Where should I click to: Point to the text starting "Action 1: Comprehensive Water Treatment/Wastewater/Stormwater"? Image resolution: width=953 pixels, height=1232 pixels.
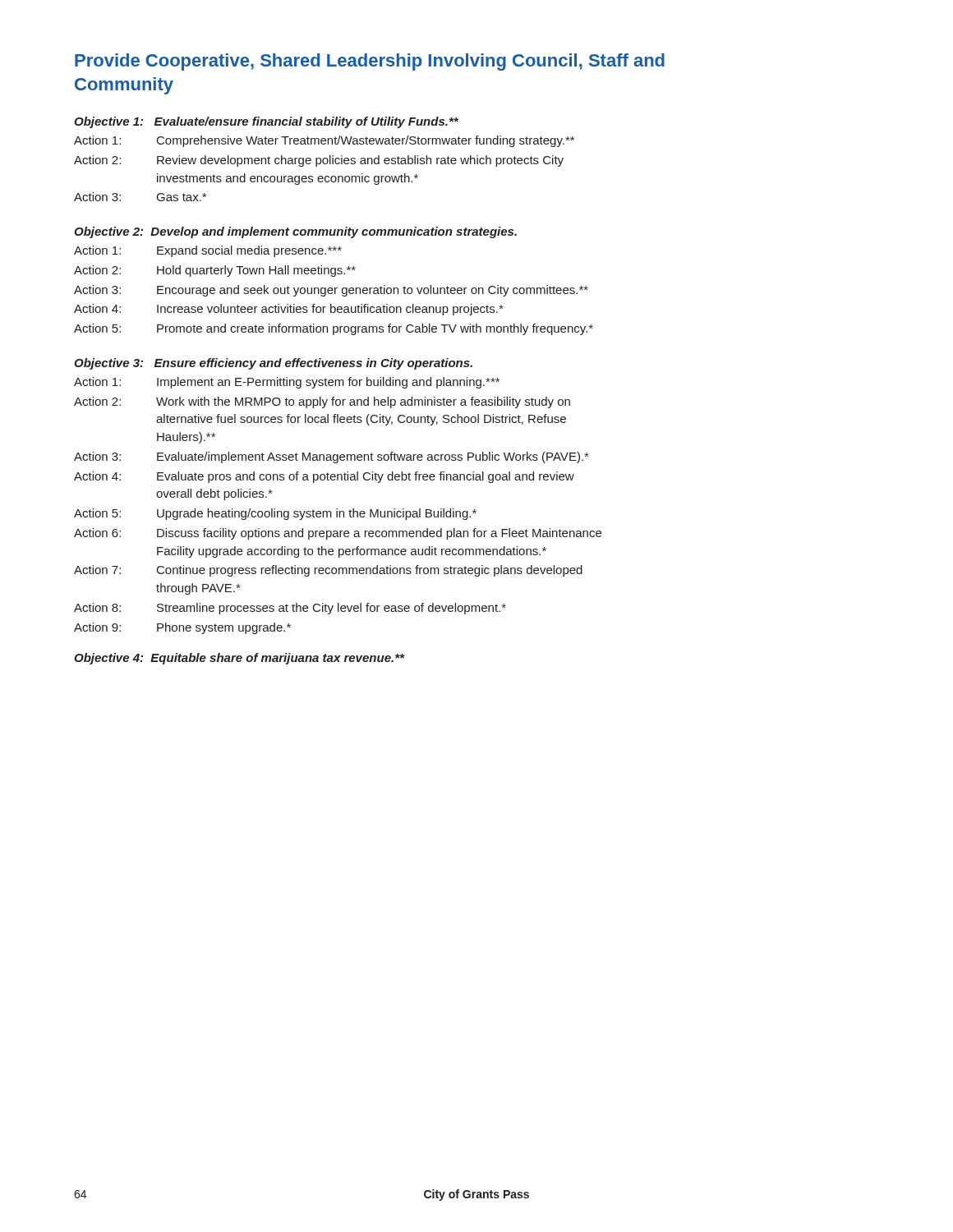(x=476, y=141)
